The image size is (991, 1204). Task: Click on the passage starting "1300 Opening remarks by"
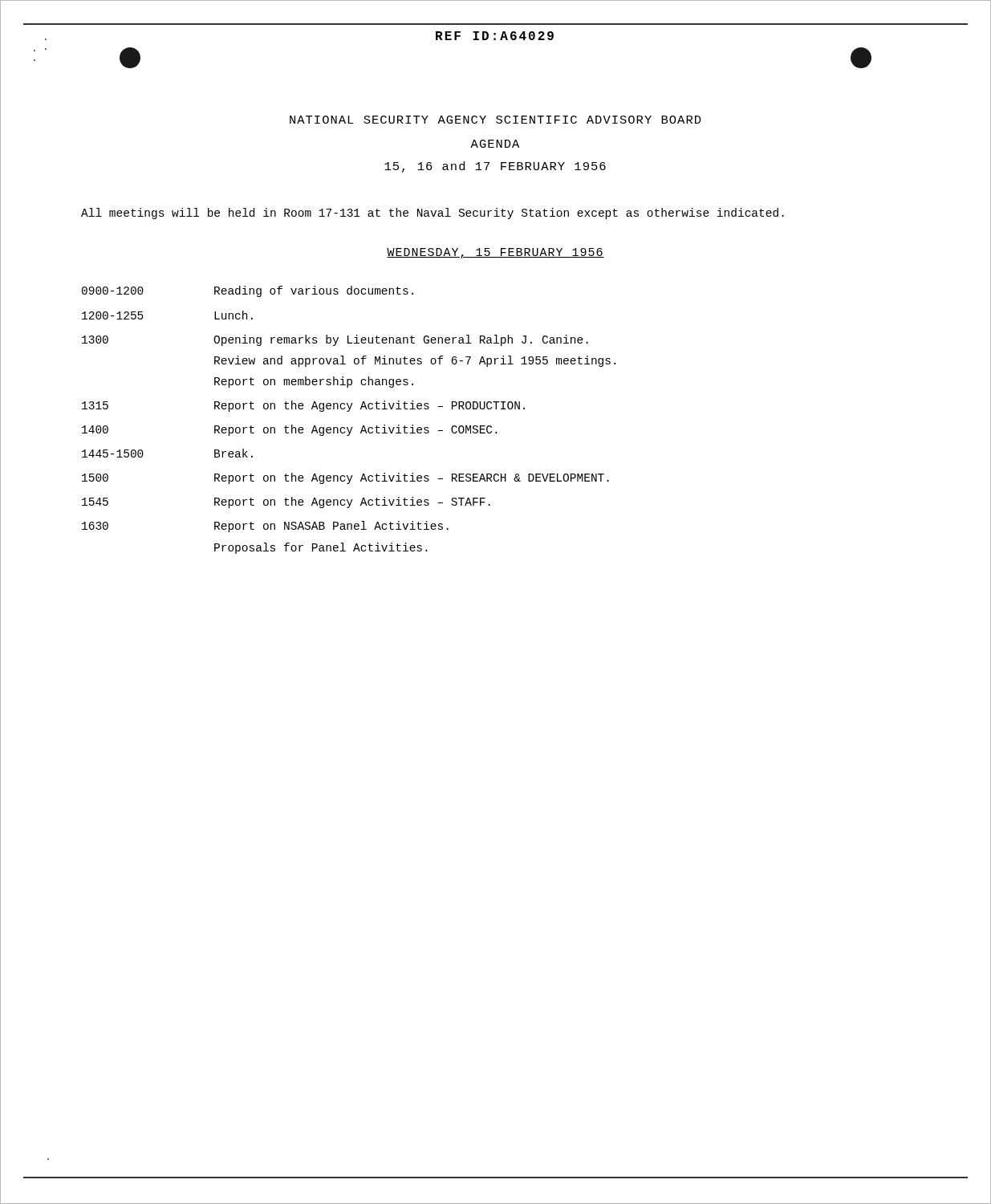point(336,340)
